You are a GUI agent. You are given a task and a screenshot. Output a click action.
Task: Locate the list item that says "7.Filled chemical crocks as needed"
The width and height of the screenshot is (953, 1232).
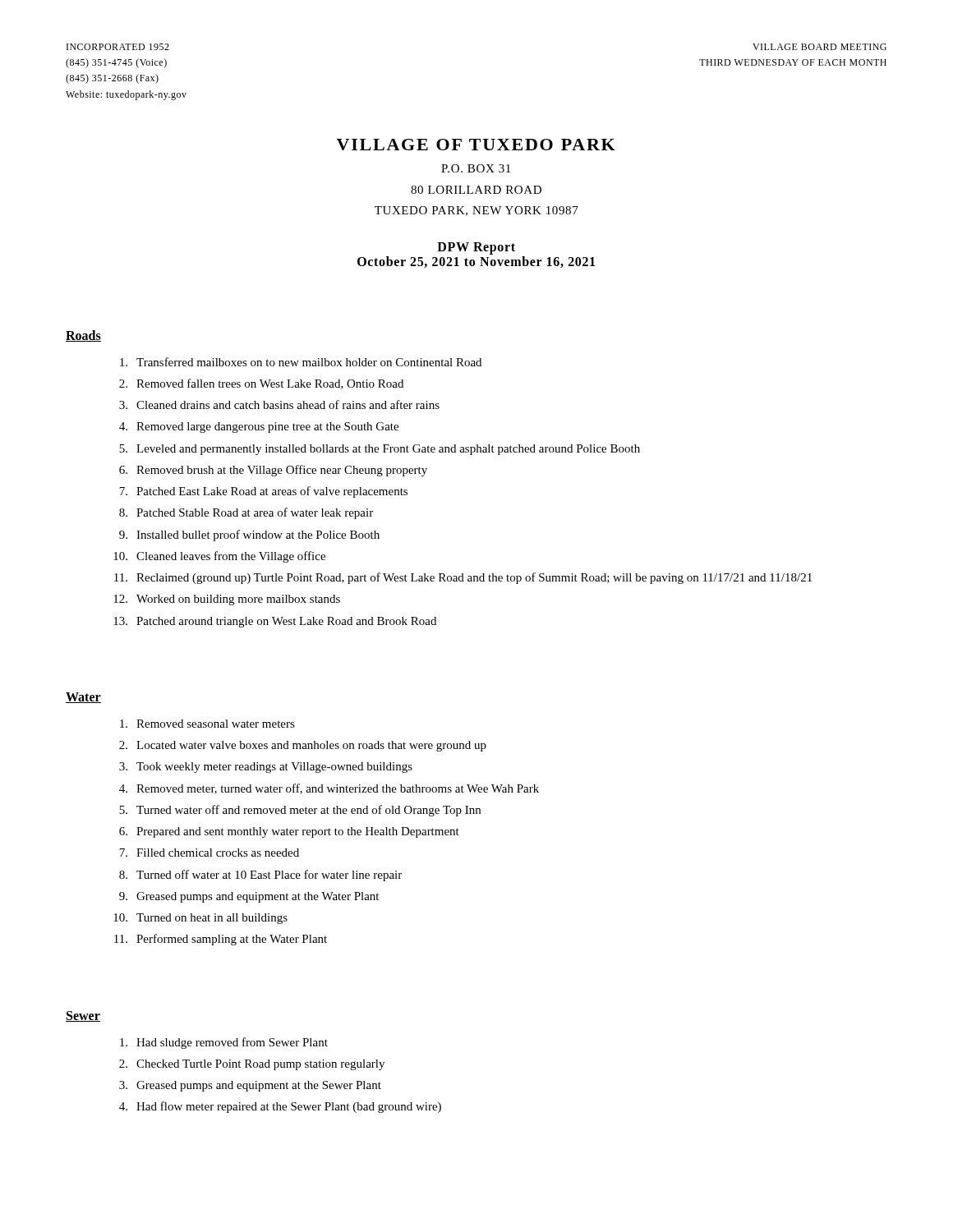pos(209,853)
